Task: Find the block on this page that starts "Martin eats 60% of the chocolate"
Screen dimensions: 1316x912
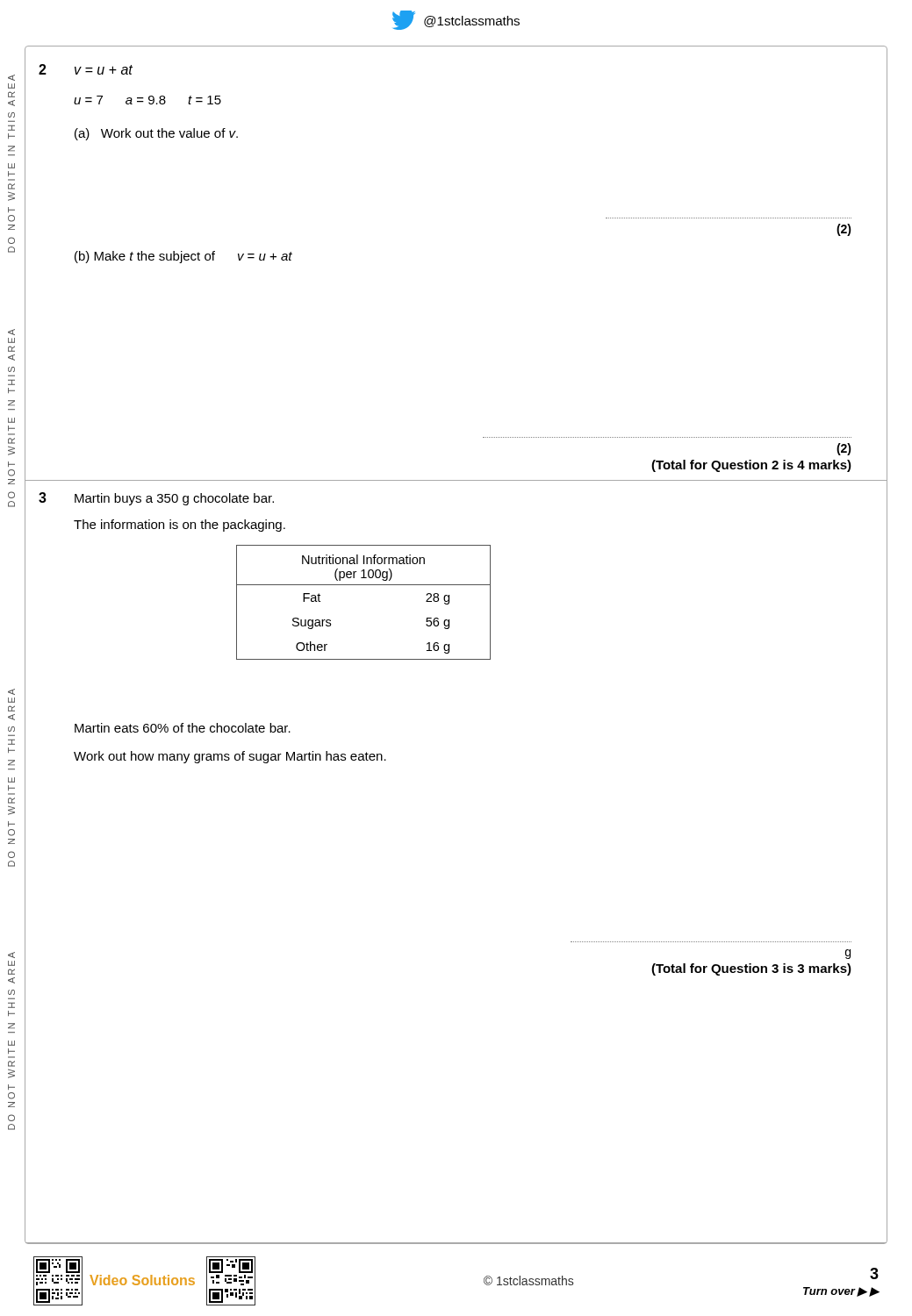Action: click(182, 728)
